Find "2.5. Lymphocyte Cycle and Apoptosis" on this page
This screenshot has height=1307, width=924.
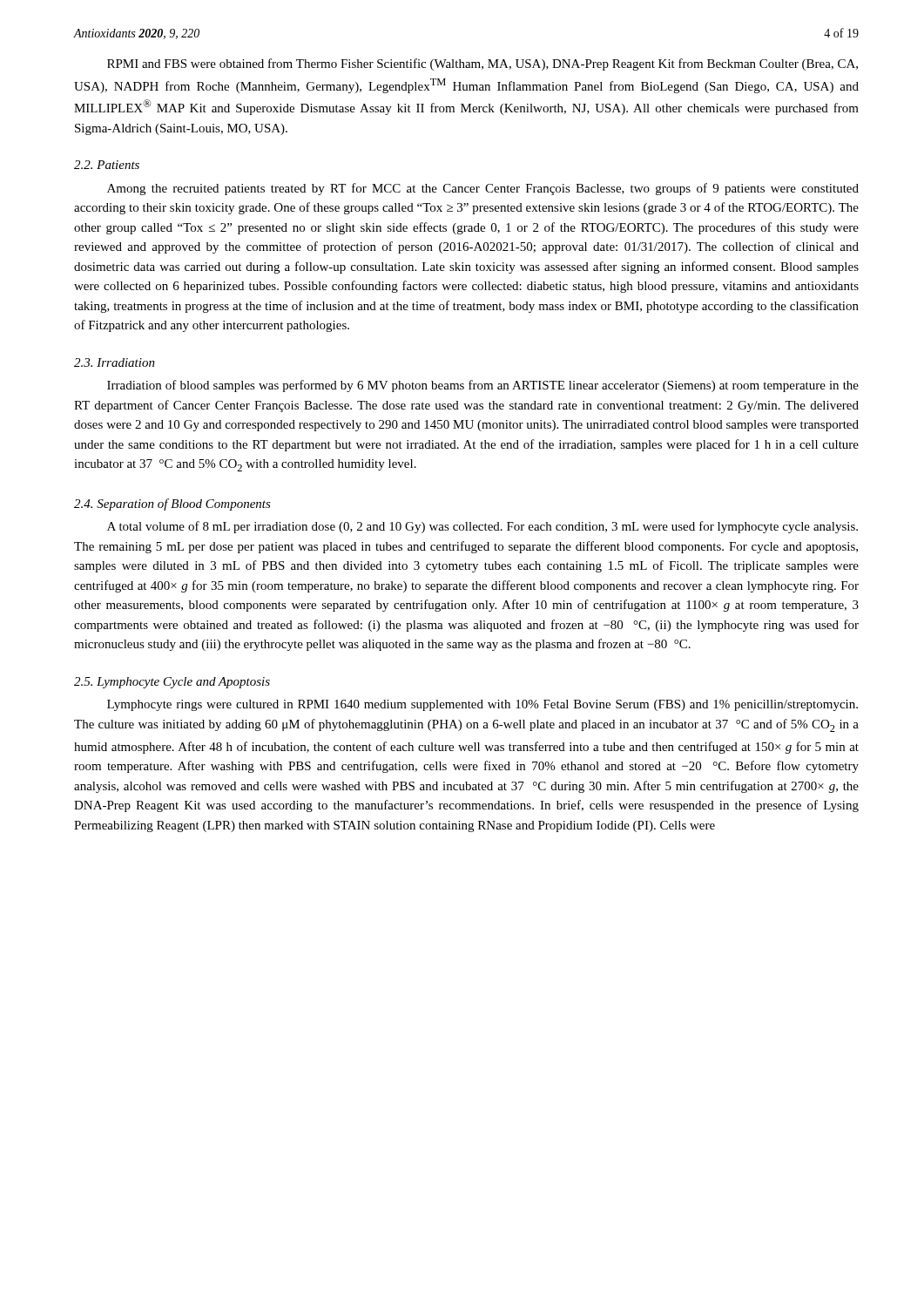click(172, 683)
